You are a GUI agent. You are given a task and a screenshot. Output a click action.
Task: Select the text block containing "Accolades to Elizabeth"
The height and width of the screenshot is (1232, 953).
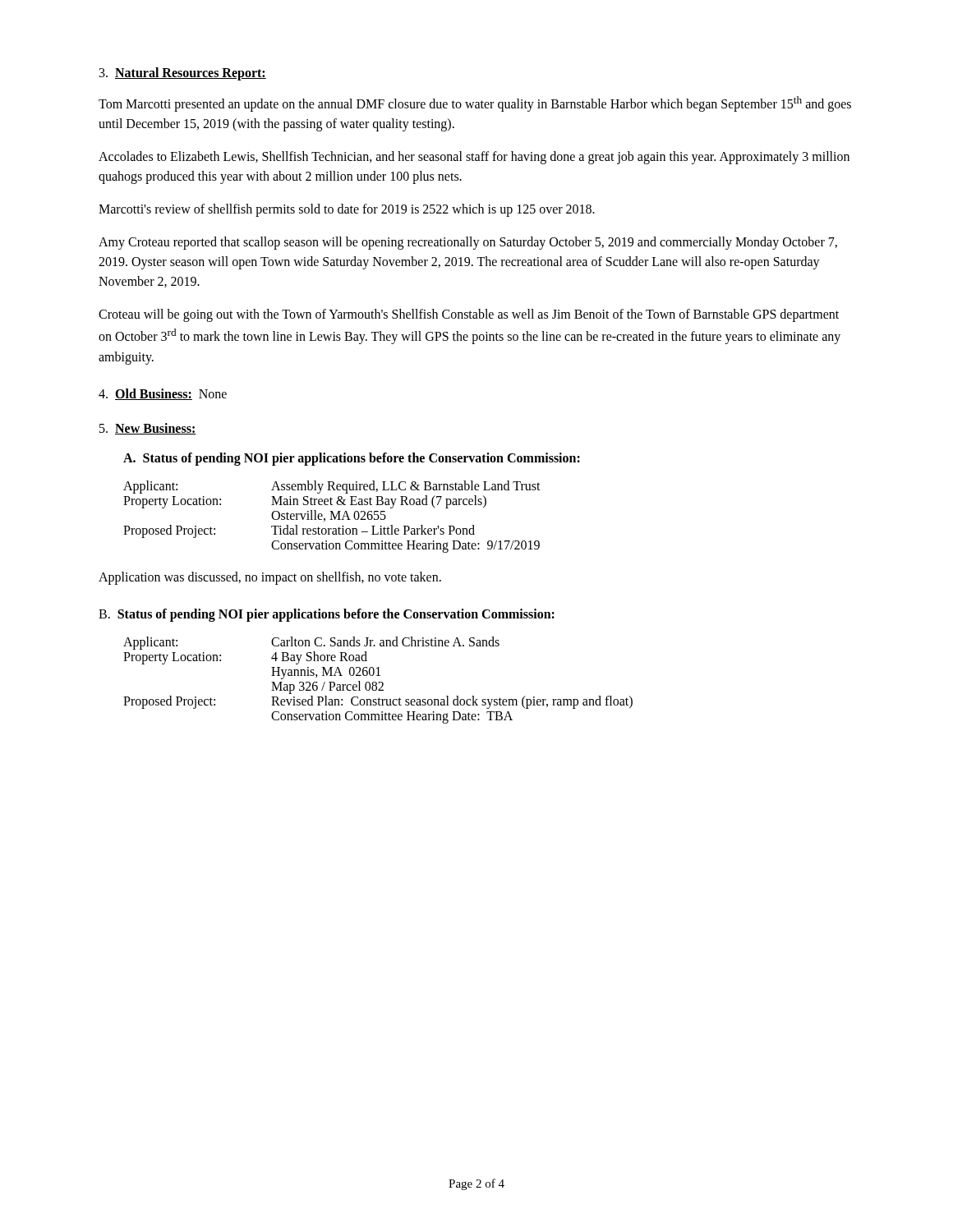point(474,167)
